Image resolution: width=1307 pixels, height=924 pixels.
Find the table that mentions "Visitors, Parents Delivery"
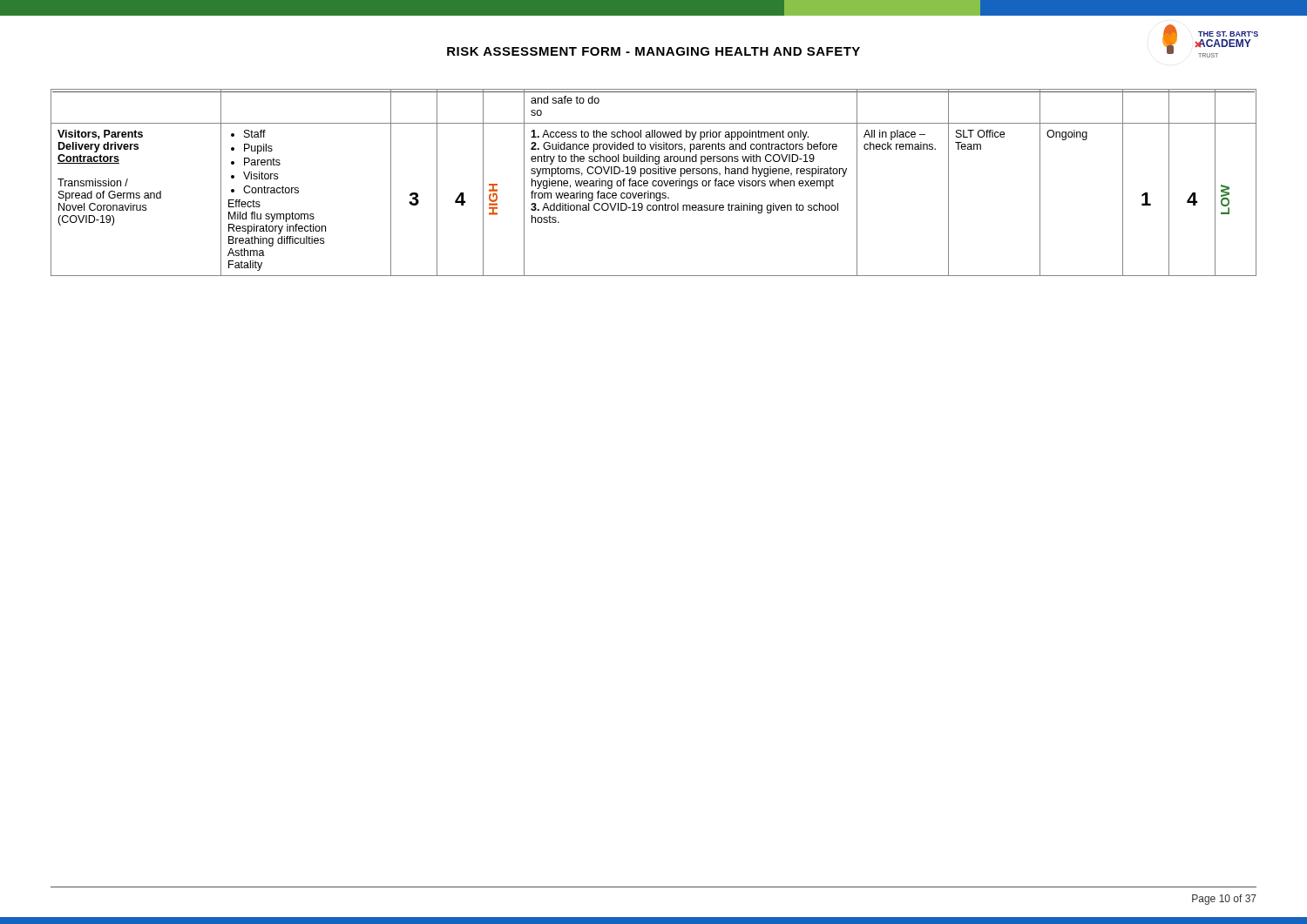(654, 182)
